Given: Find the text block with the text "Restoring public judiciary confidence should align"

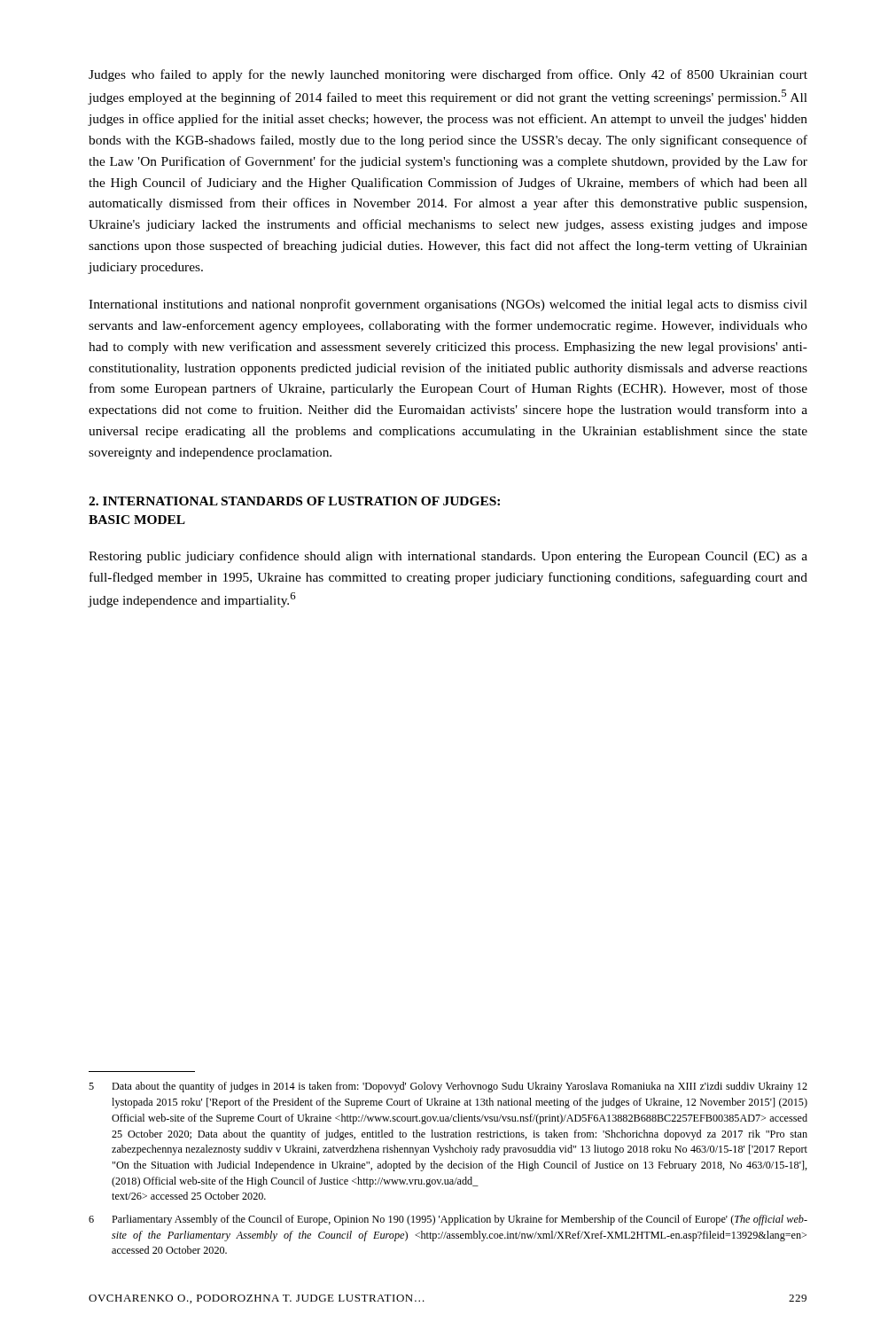Looking at the screenshot, I should pos(448,578).
